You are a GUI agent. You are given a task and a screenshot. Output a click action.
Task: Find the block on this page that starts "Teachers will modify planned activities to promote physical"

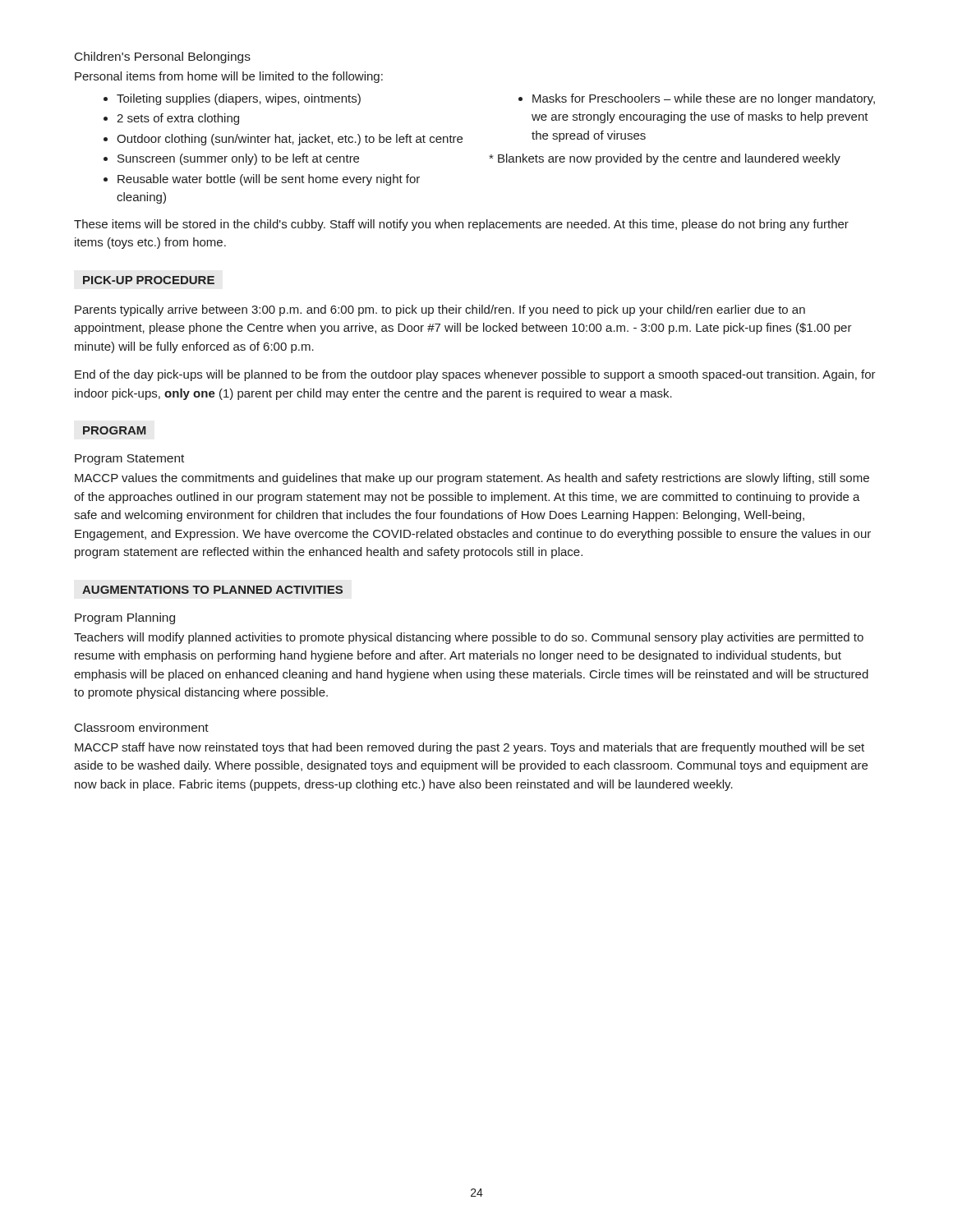[471, 664]
